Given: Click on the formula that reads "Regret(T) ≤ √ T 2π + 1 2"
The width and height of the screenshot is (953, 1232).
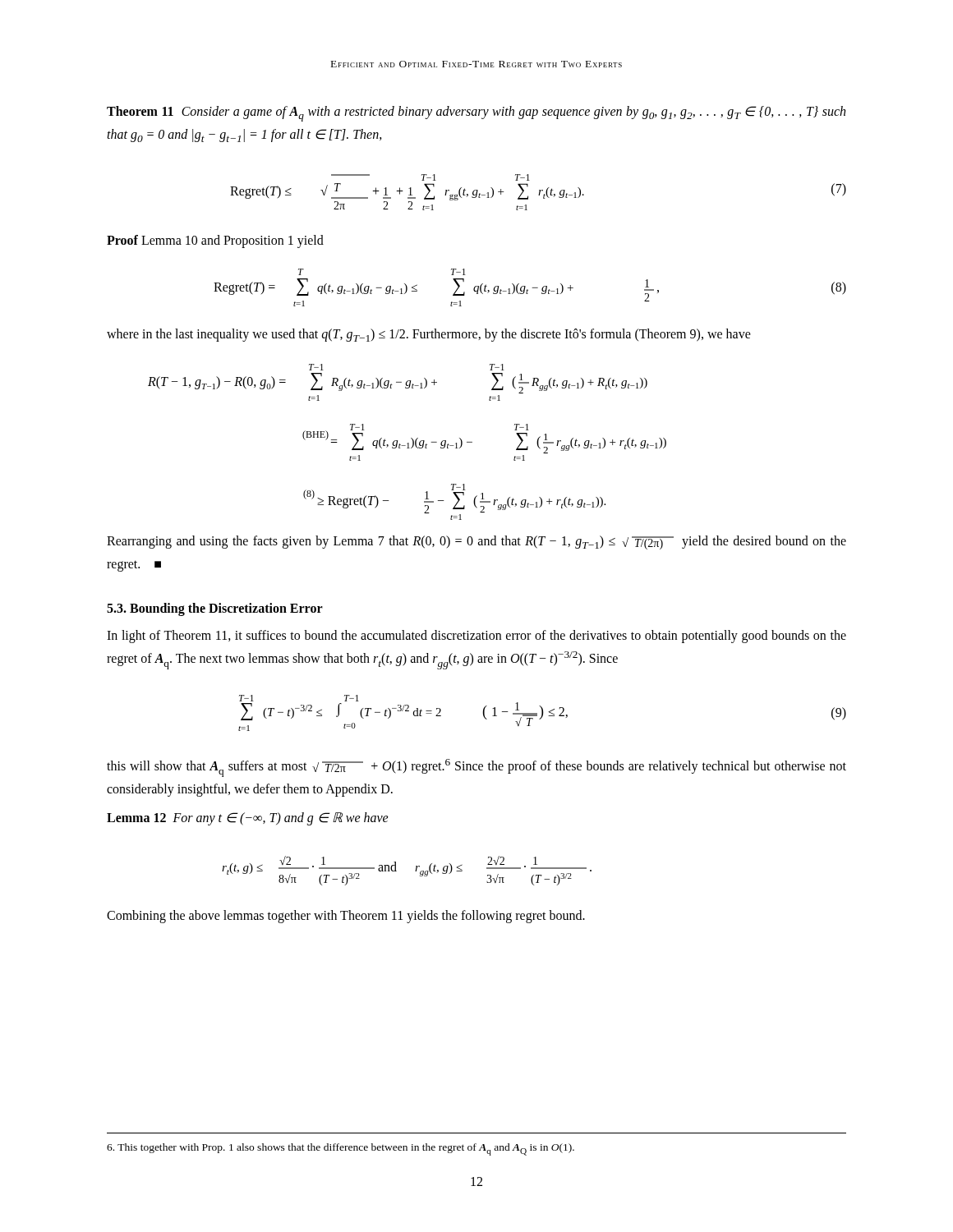Looking at the screenshot, I should 534,189.
